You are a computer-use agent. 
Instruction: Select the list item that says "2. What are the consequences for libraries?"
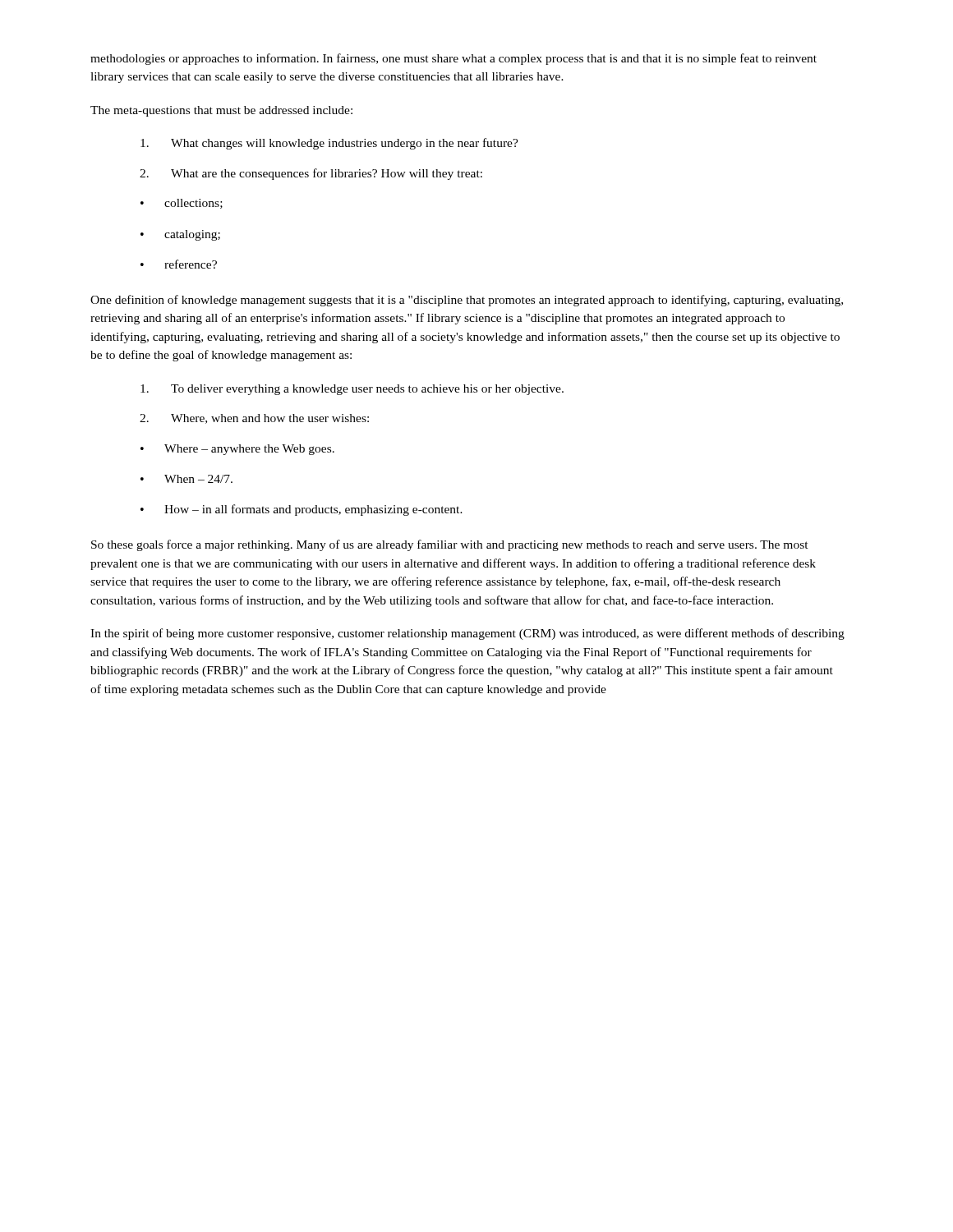[x=493, y=173]
